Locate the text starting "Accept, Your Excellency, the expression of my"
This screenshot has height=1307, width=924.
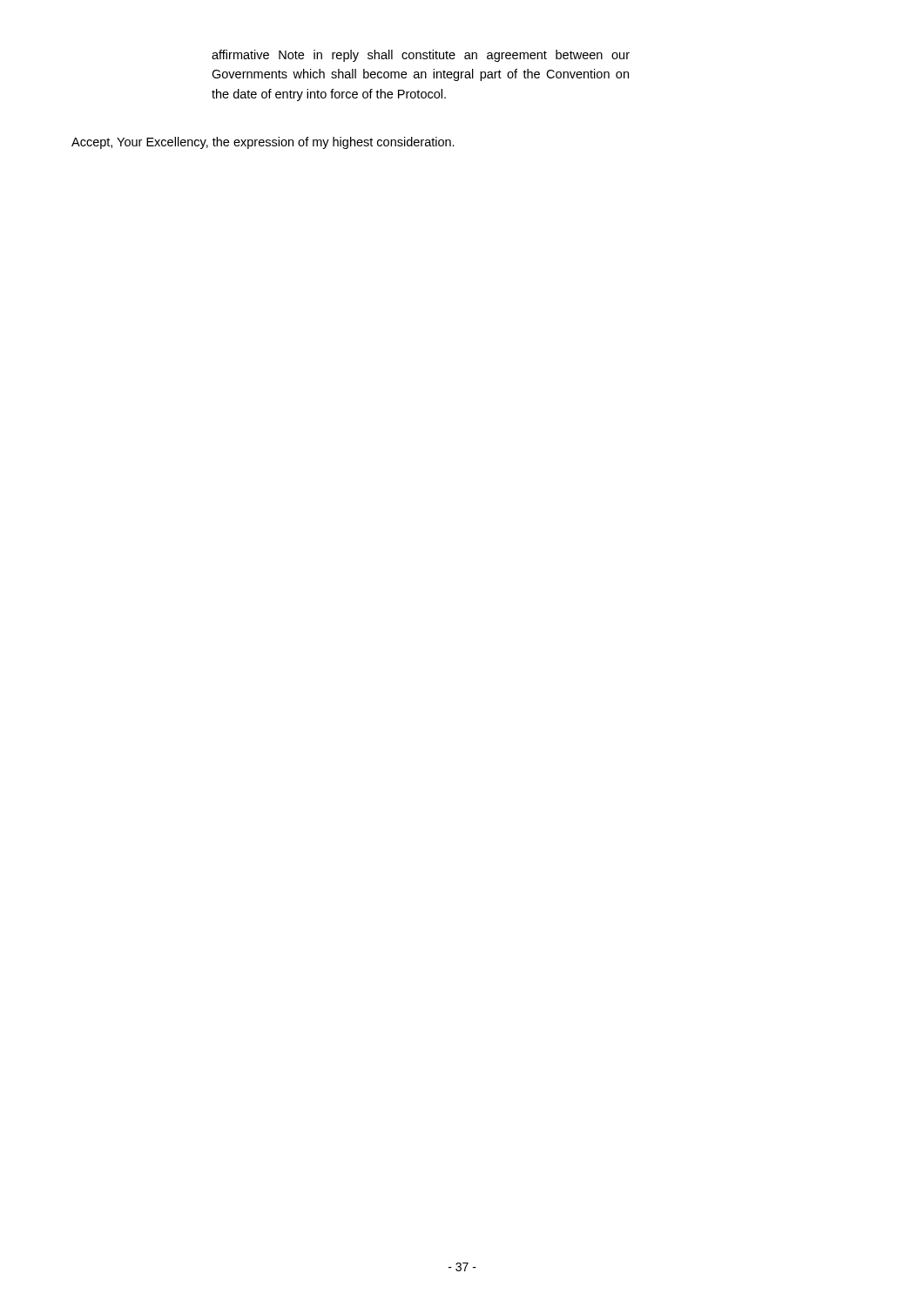[263, 142]
